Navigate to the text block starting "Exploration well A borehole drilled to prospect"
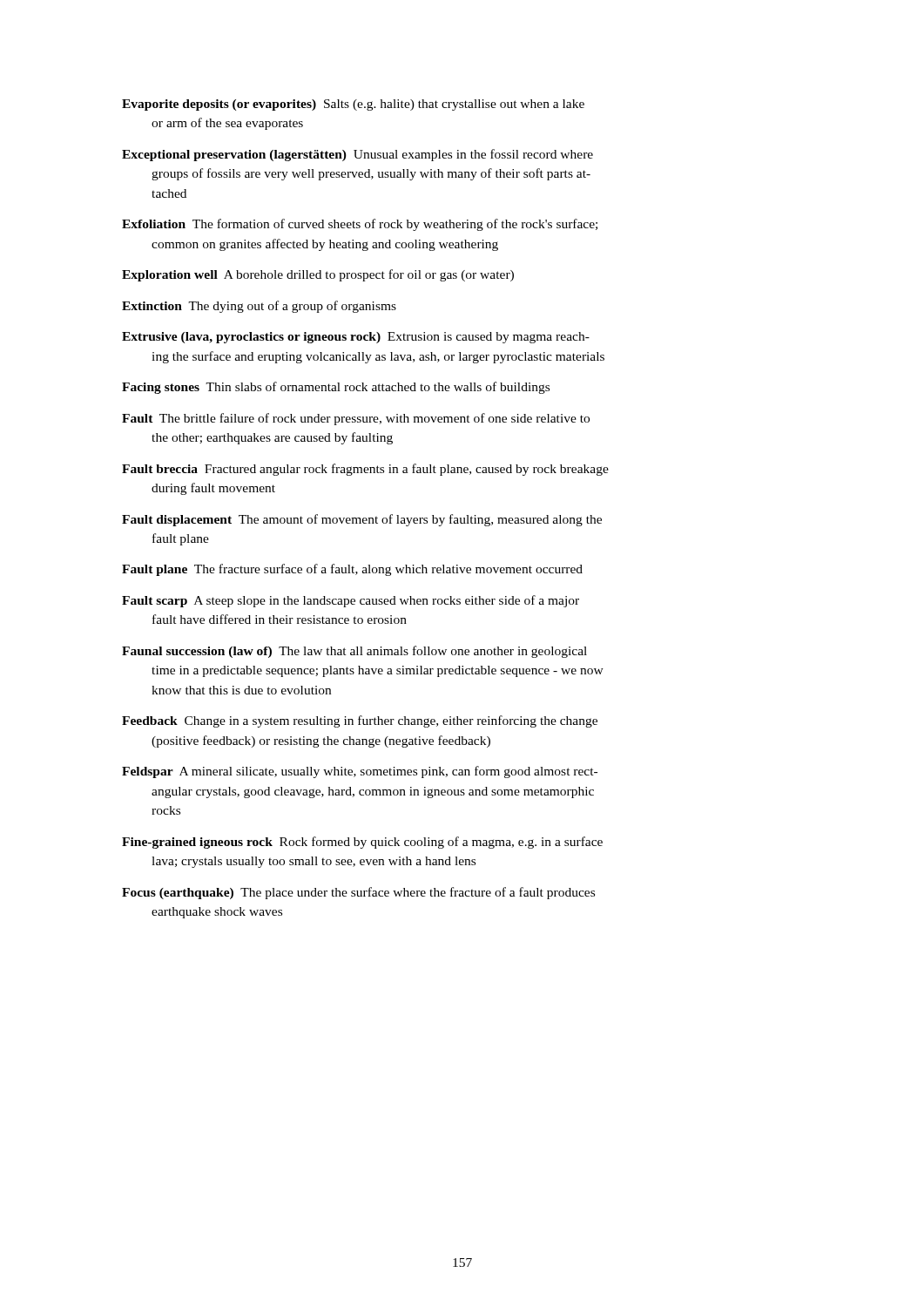Image resolution: width=924 pixels, height=1307 pixels. 462,275
